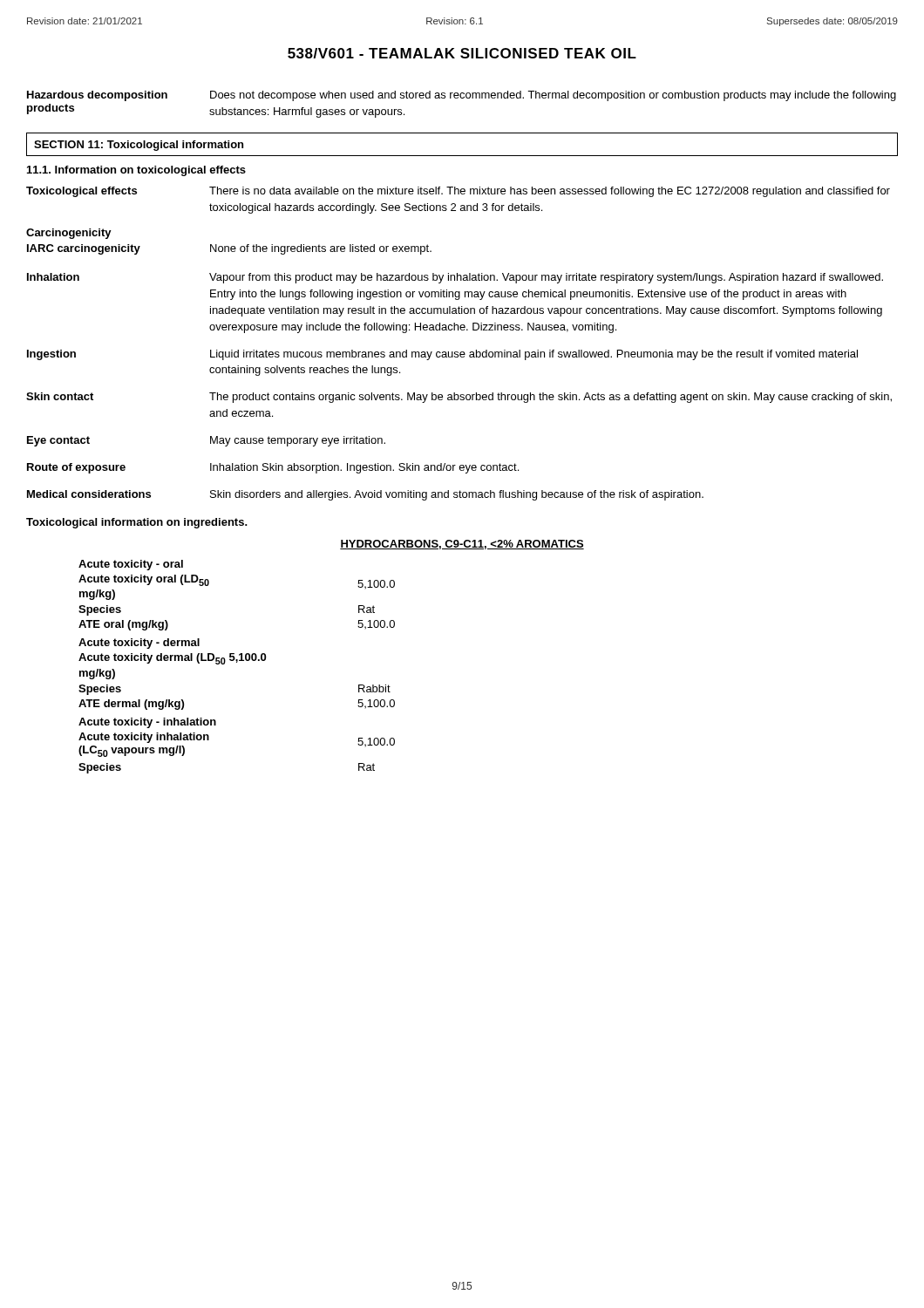This screenshot has width=924, height=1308.
Task: Point to the element starting "11.1. Information on toxicological effects"
Action: click(136, 169)
